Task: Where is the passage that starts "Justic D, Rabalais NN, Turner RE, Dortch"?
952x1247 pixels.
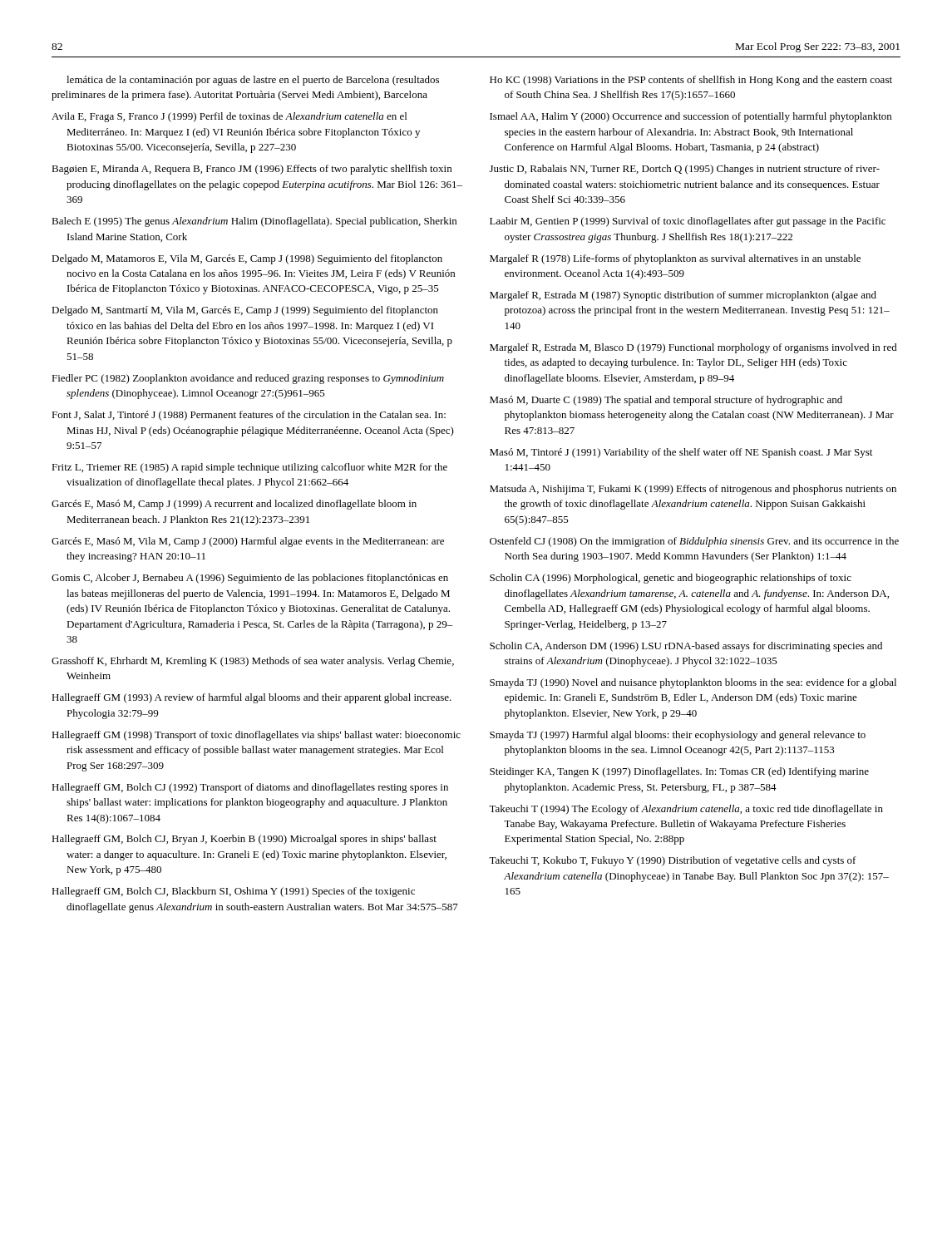Action: pos(684,184)
